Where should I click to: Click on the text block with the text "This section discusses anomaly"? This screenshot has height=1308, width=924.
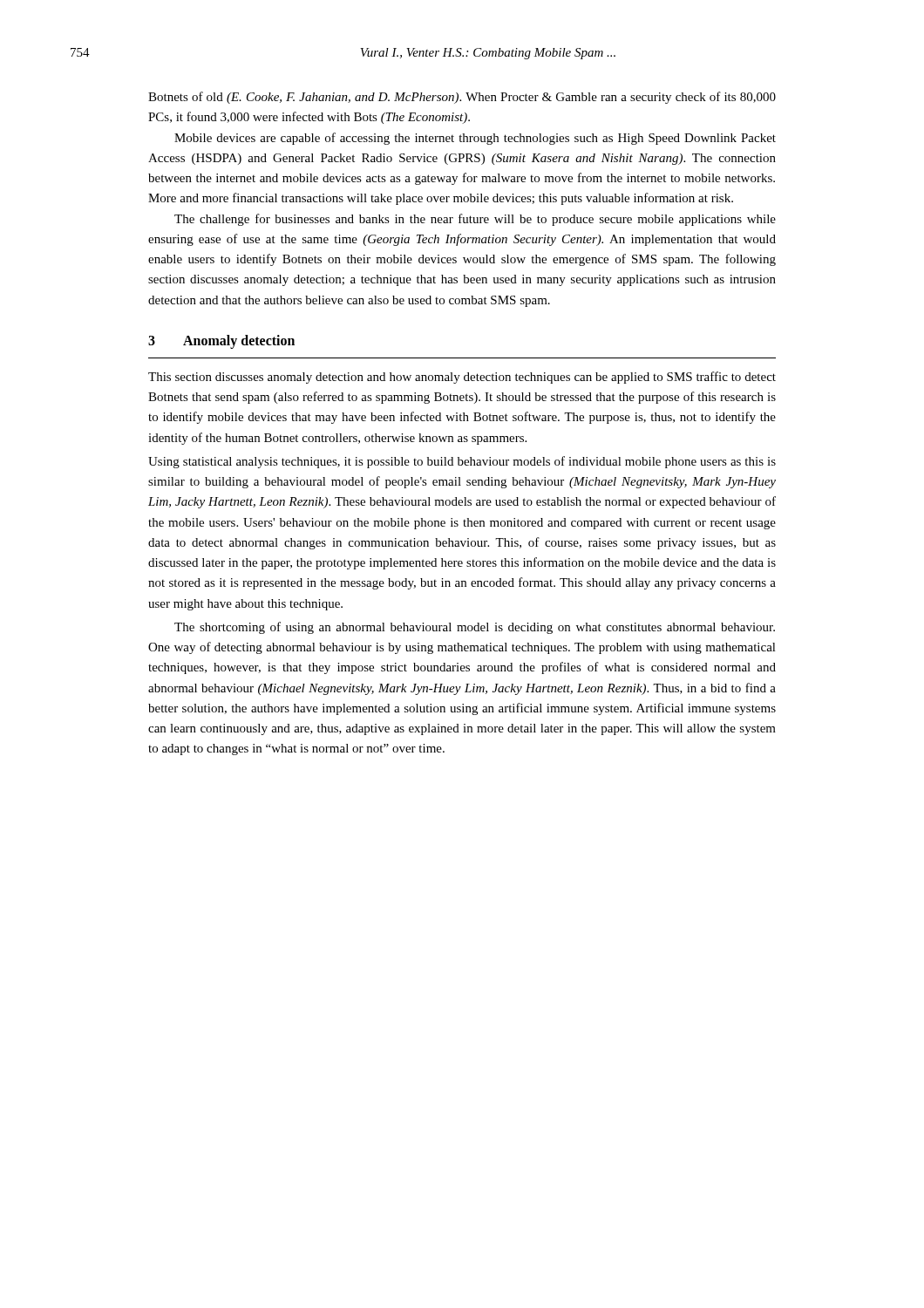point(462,407)
